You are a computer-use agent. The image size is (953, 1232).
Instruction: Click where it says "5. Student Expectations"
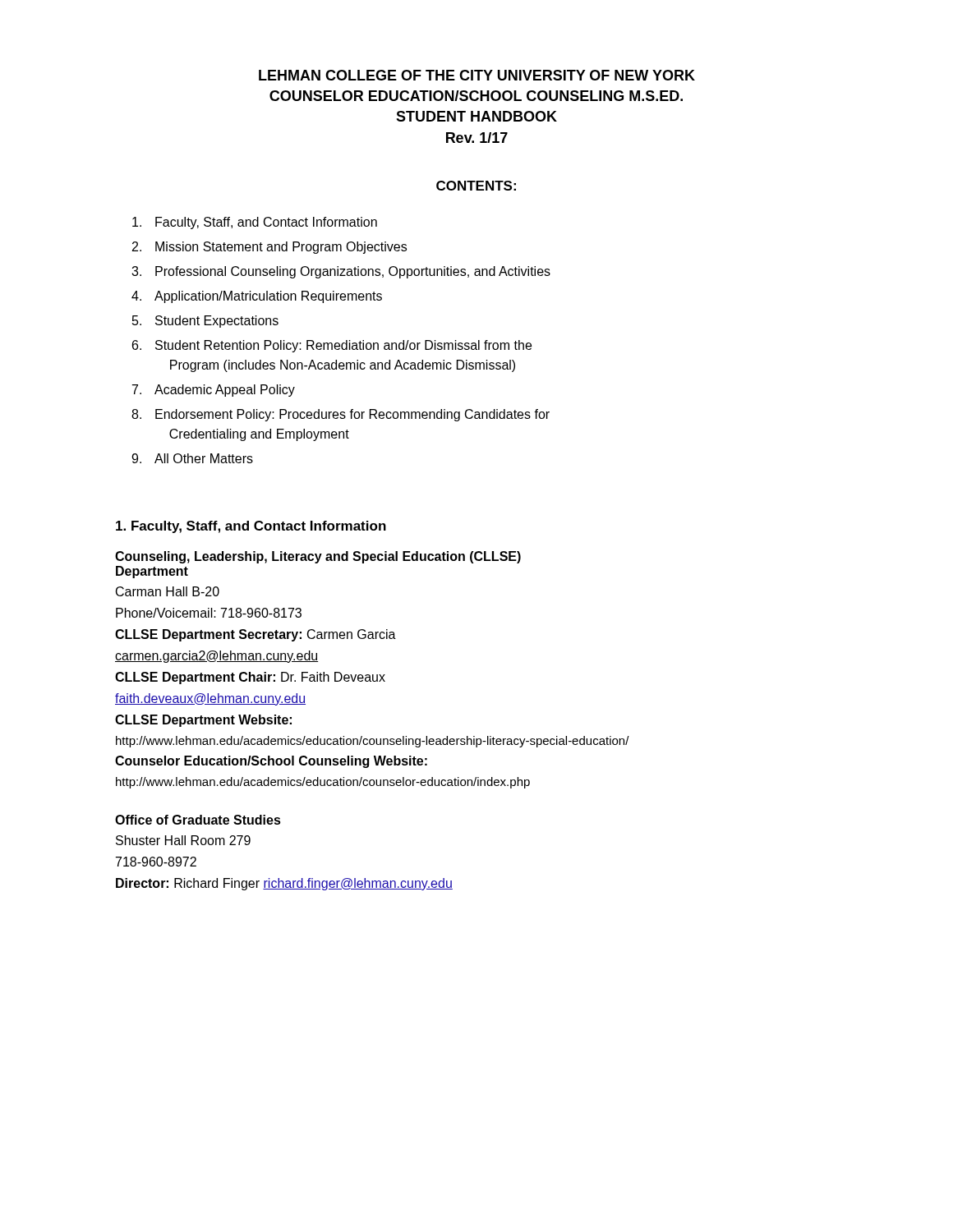tap(205, 322)
